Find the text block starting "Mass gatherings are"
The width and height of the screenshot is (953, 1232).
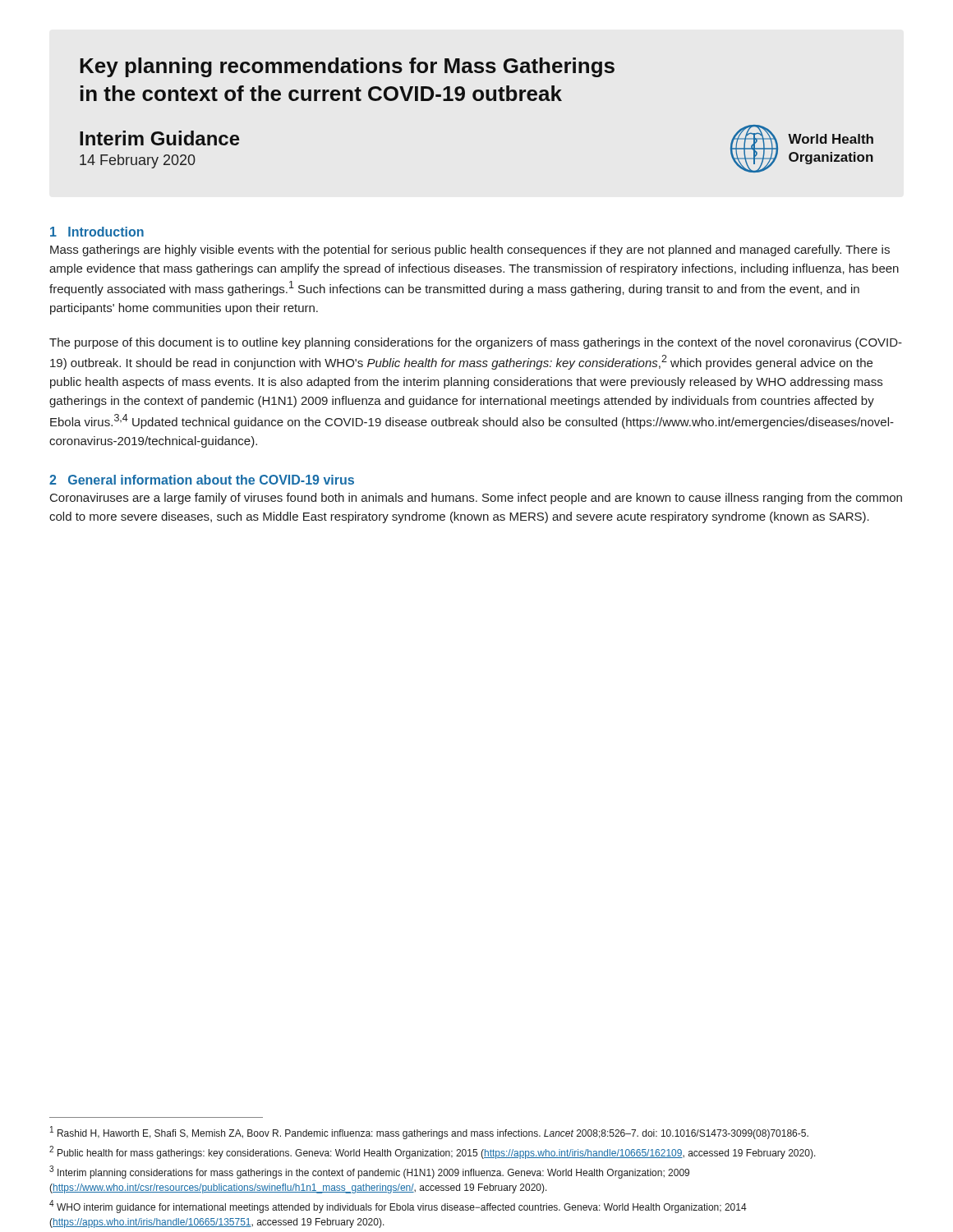[x=474, y=278]
